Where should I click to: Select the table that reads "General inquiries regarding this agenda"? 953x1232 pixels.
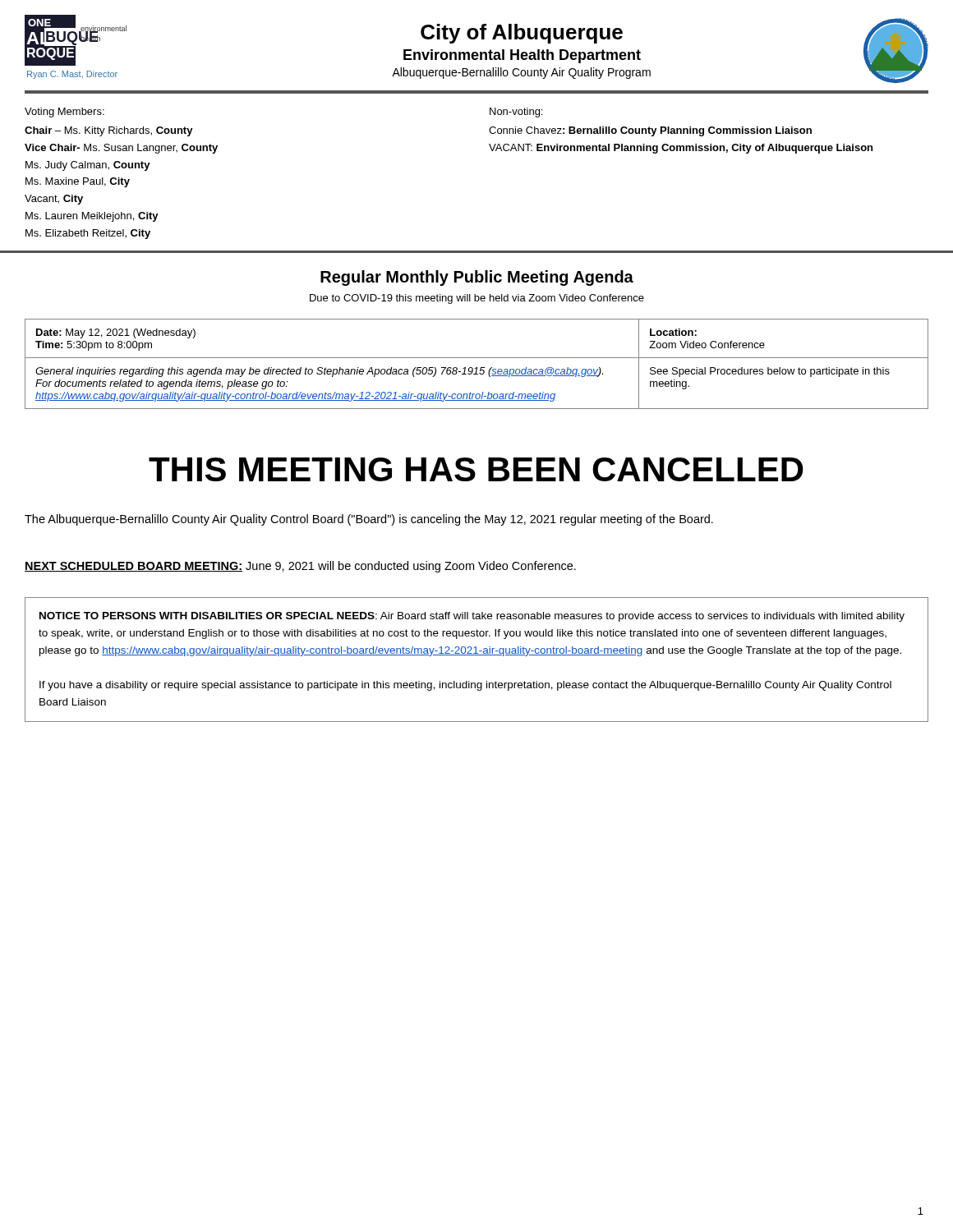click(x=476, y=364)
